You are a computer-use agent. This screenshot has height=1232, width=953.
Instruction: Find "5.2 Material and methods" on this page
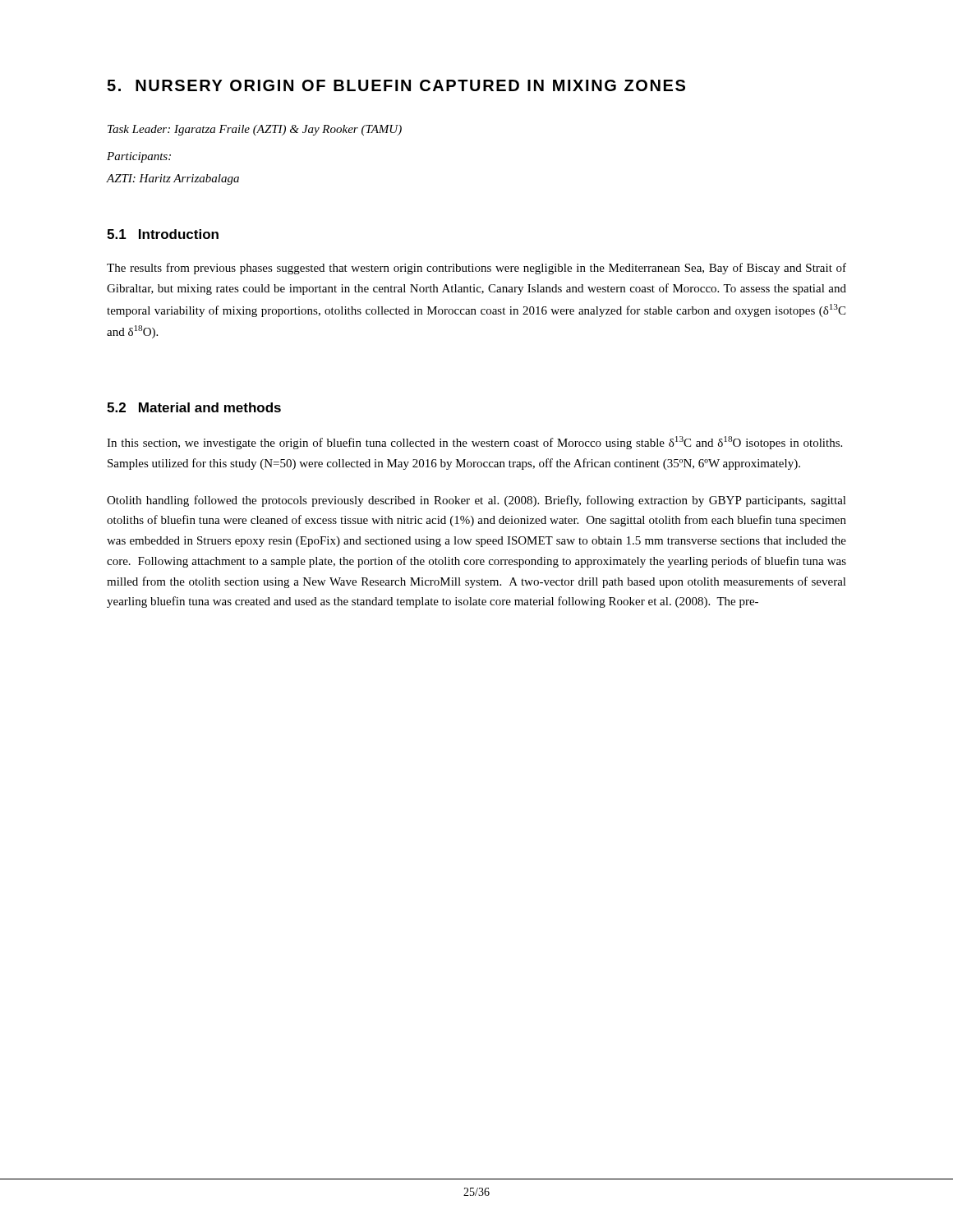[194, 408]
